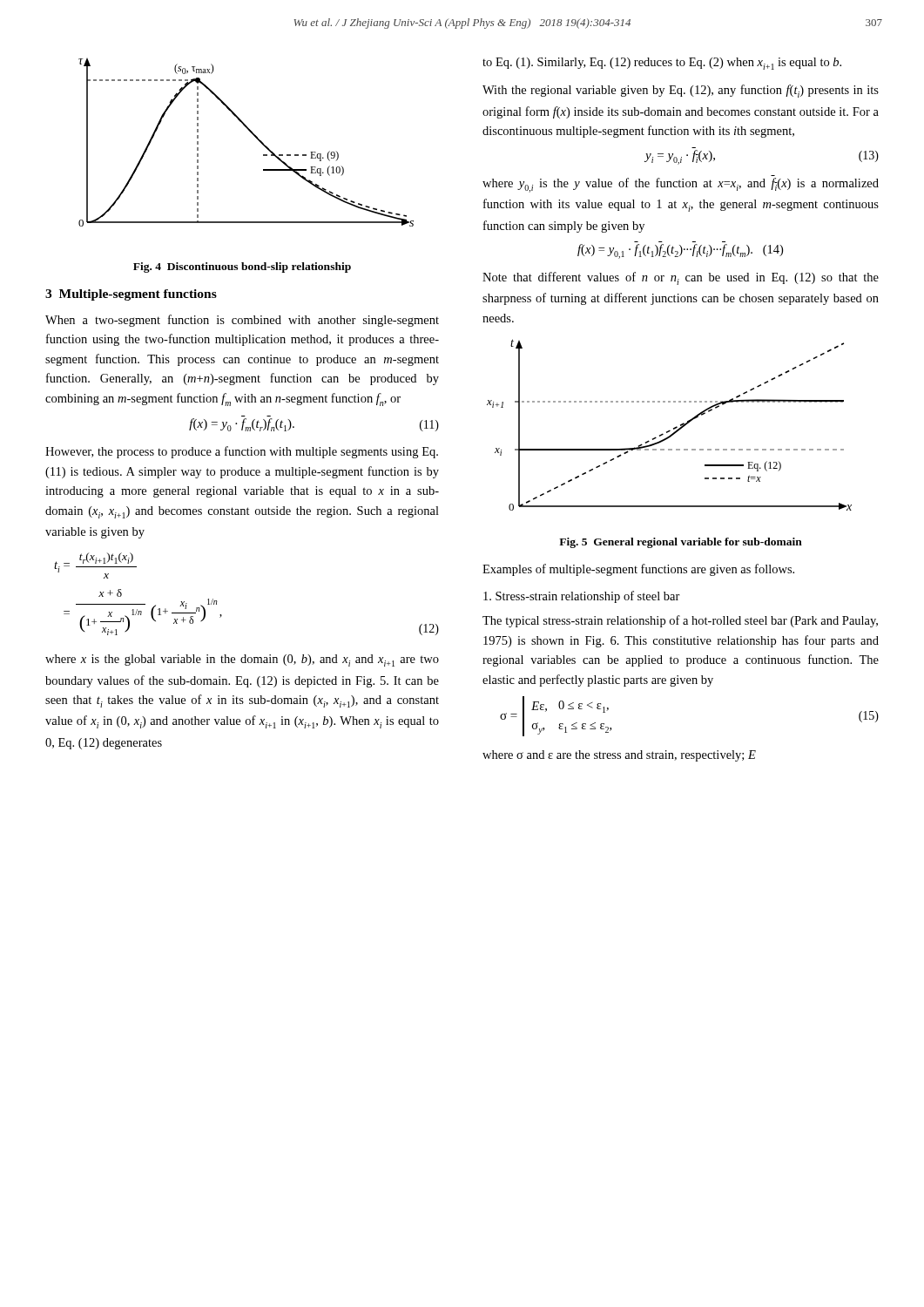Point to the passage starting "where x is the global variable in the"
Screen dimensions: 1307x924
pos(242,701)
